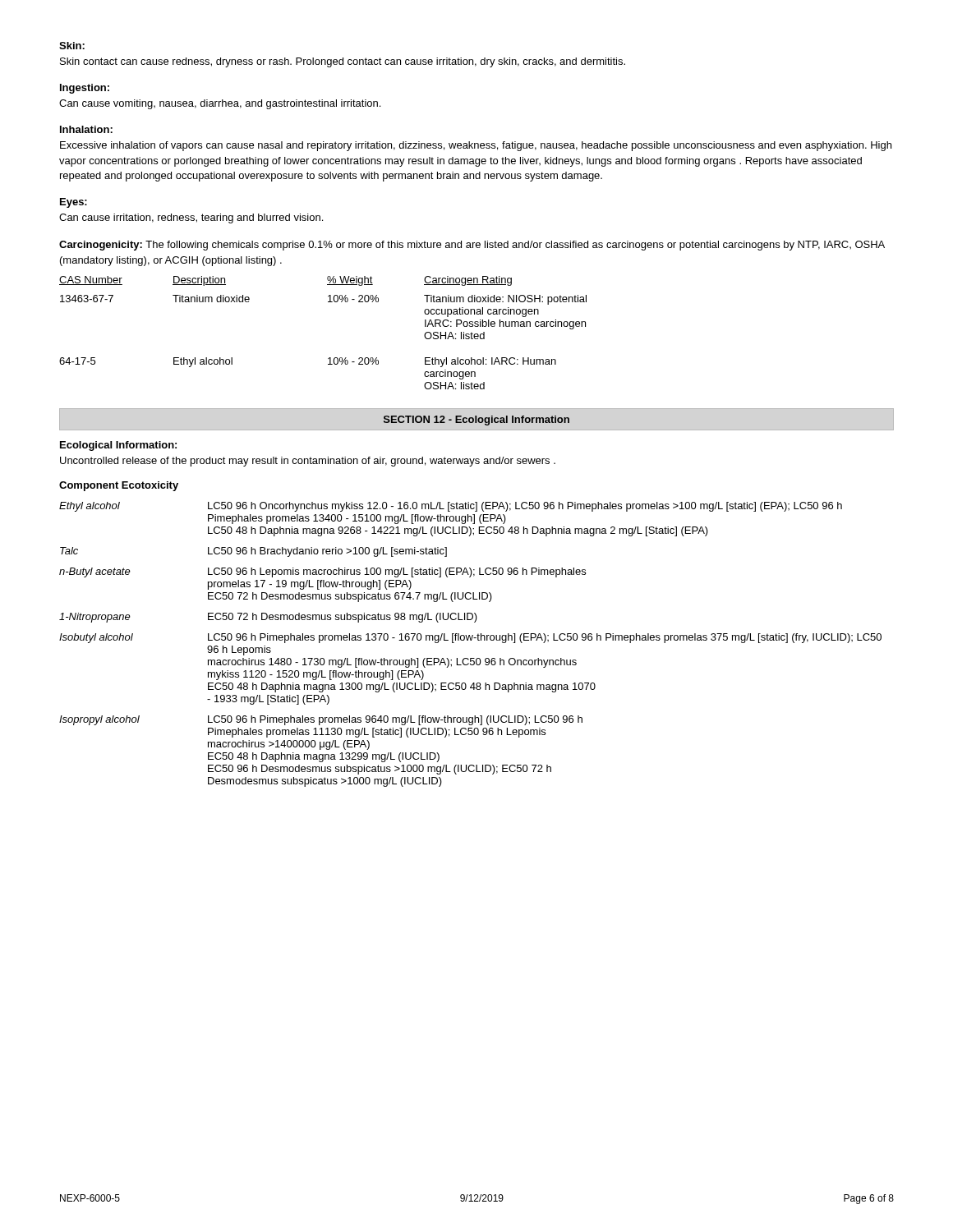Point to the block beginning "LC50 96 h Brachydanio"
953x1232 pixels.
[x=327, y=550]
